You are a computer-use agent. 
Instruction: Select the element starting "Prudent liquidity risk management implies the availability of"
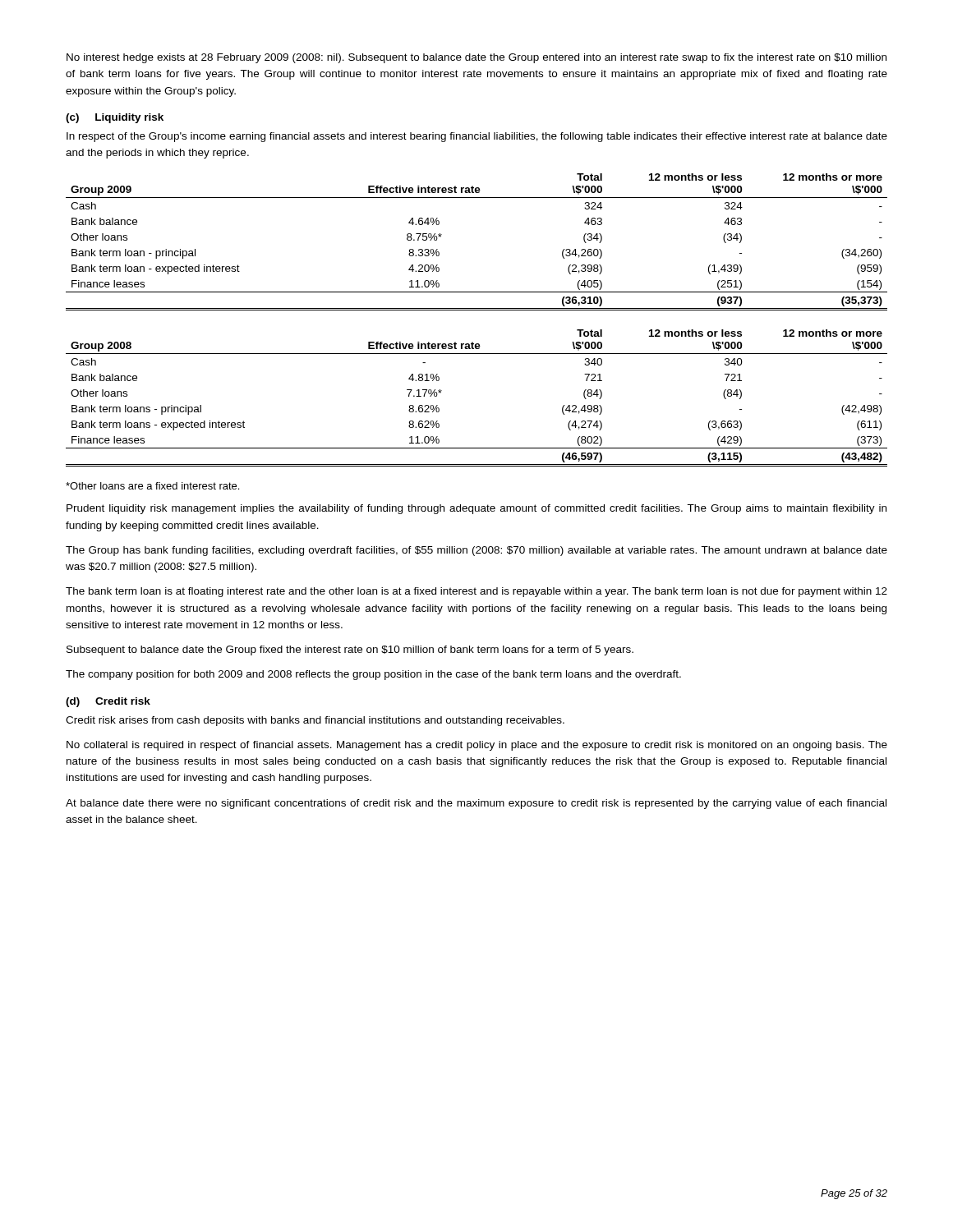tap(476, 517)
